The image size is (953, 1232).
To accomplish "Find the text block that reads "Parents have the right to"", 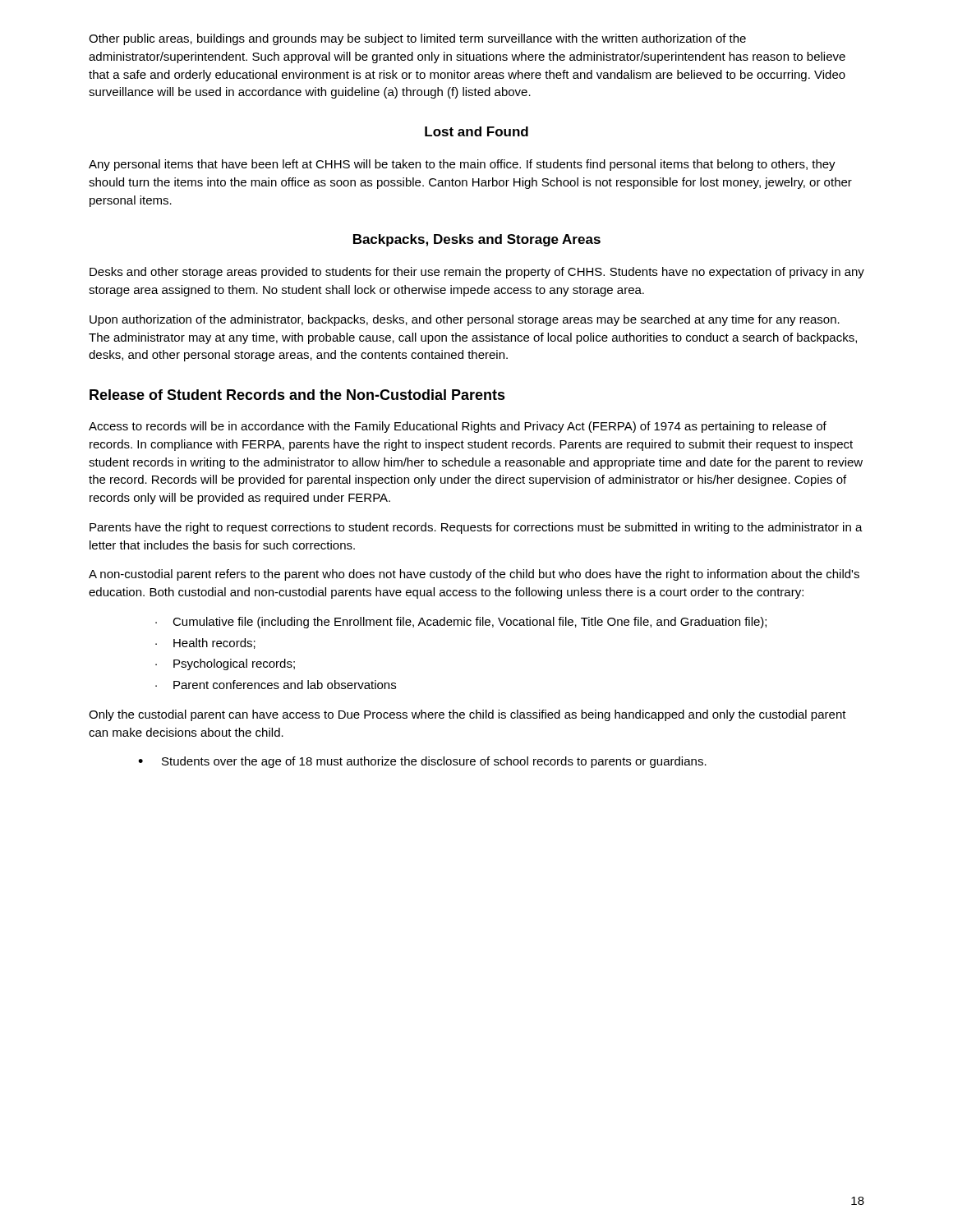I will (475, 536).
